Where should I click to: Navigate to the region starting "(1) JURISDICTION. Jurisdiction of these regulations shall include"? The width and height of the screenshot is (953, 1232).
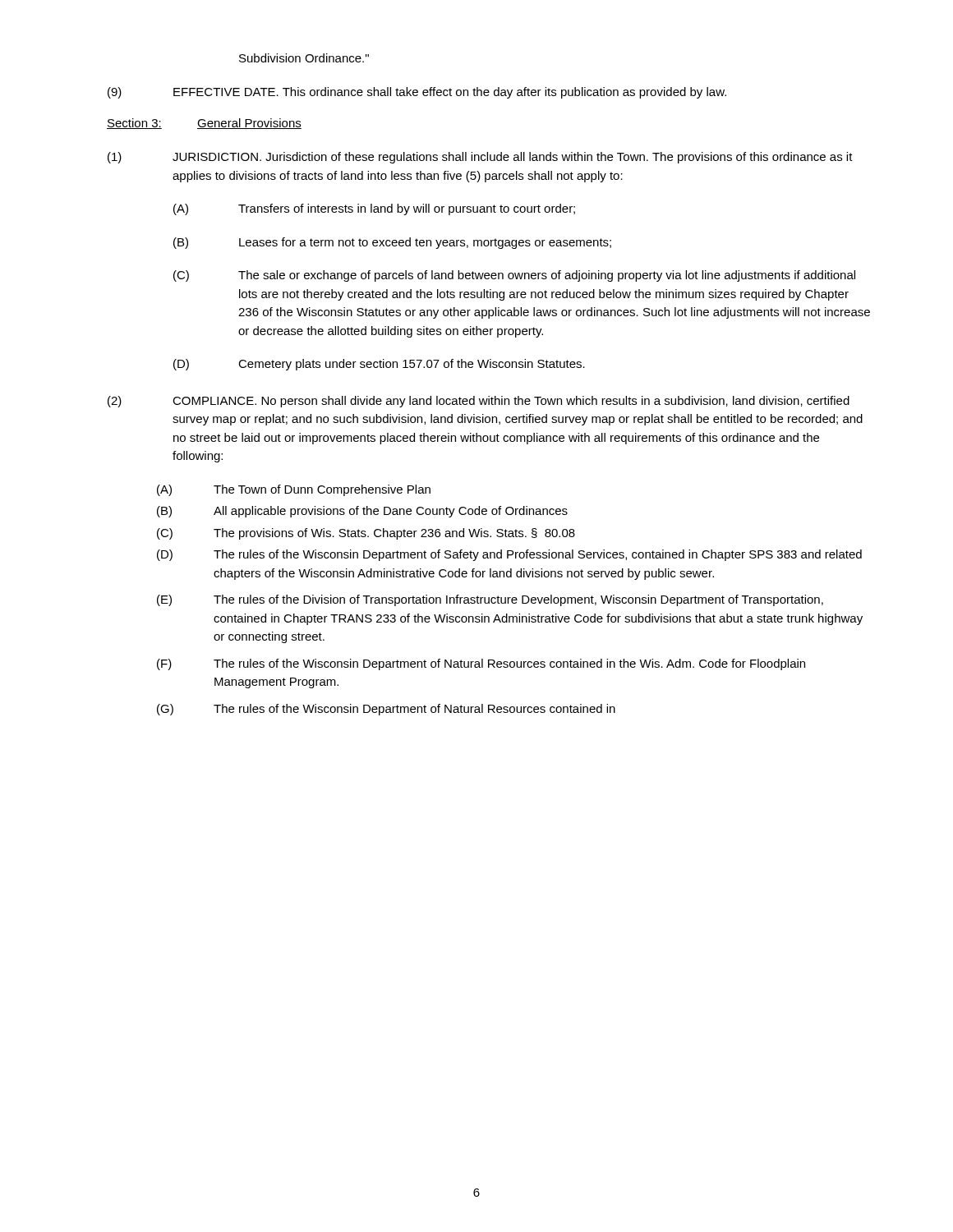[489, 166]
